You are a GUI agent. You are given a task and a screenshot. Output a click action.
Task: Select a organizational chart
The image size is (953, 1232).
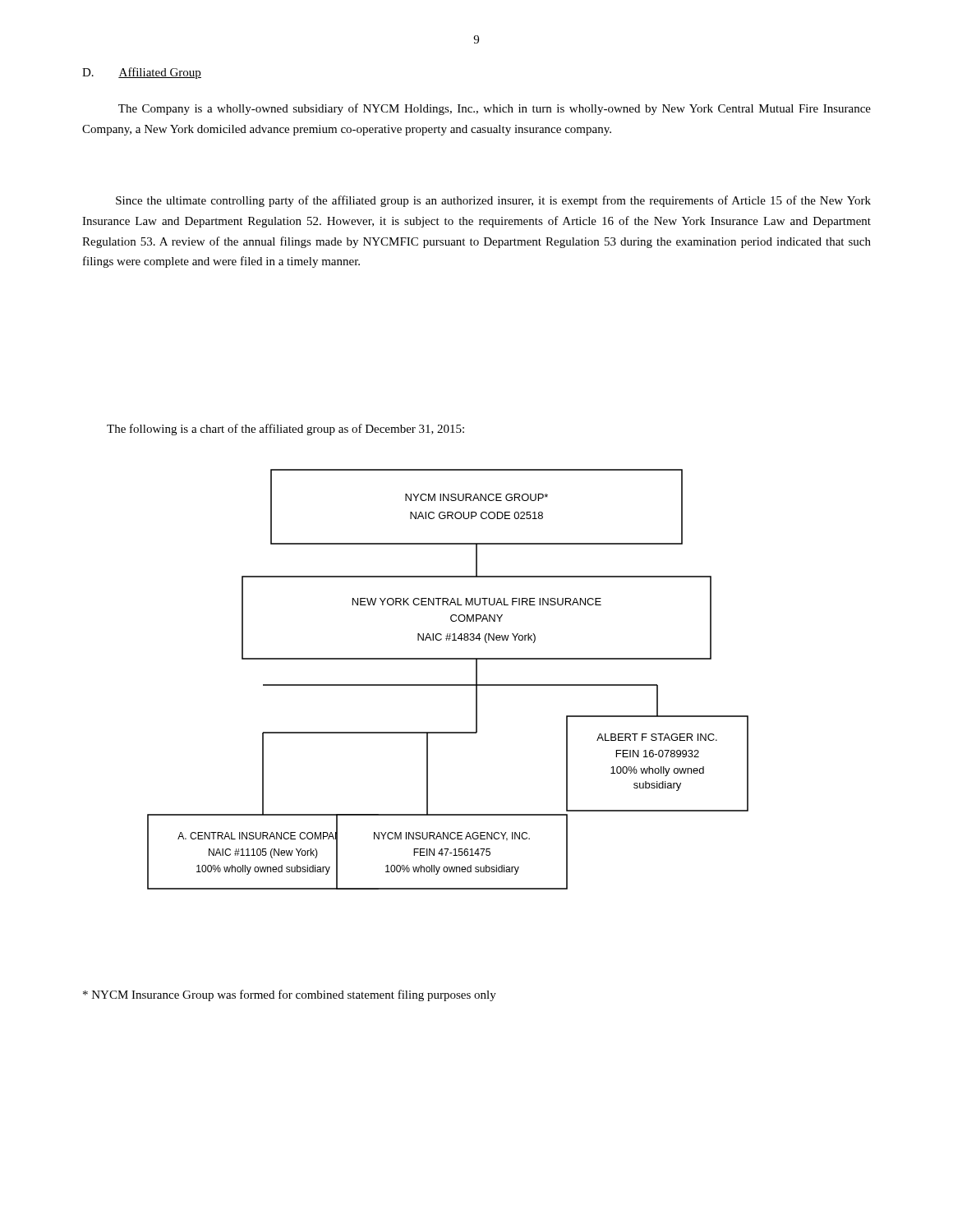(476, 712)
